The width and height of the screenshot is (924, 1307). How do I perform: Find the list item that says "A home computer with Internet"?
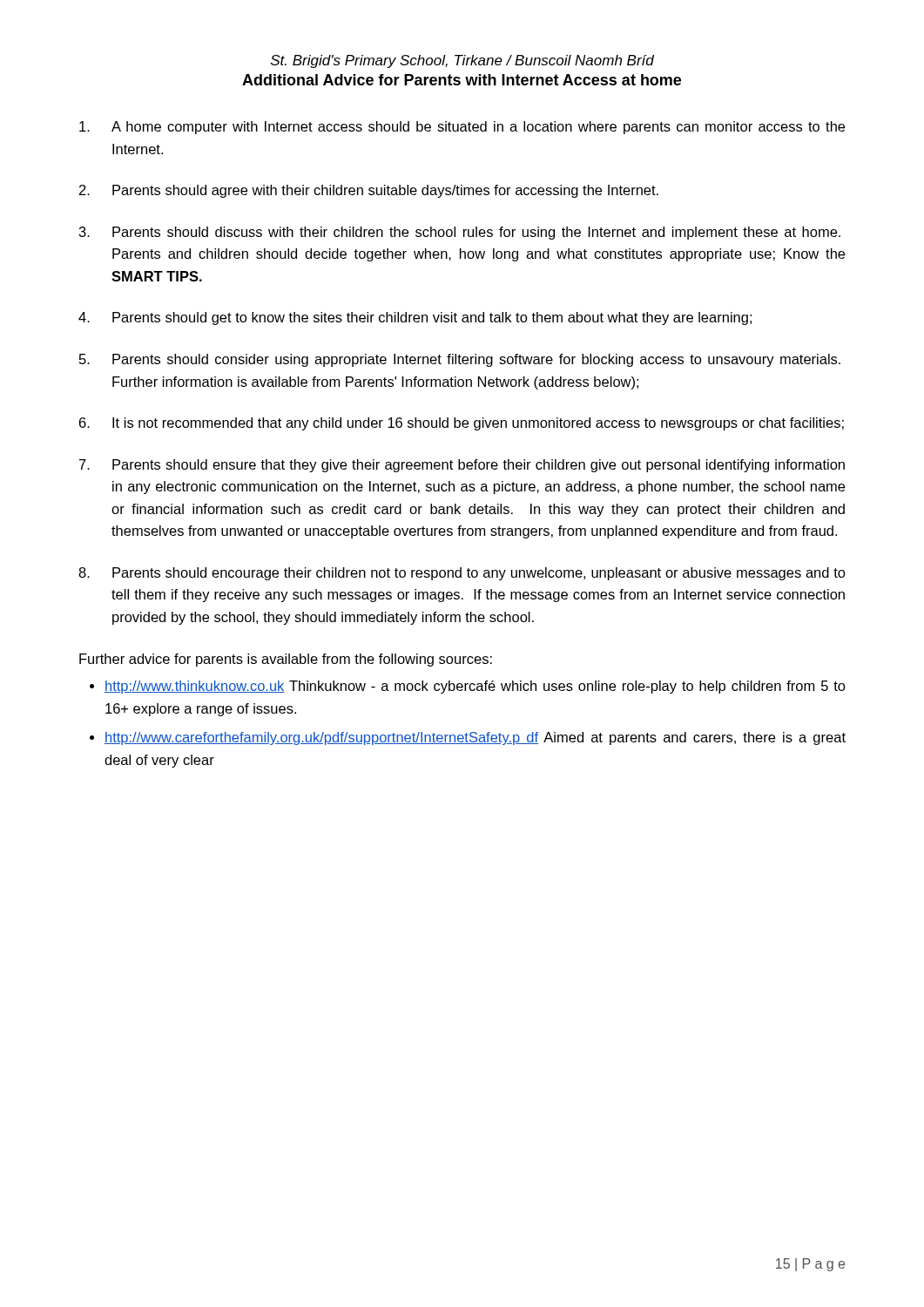click(462, 138)
